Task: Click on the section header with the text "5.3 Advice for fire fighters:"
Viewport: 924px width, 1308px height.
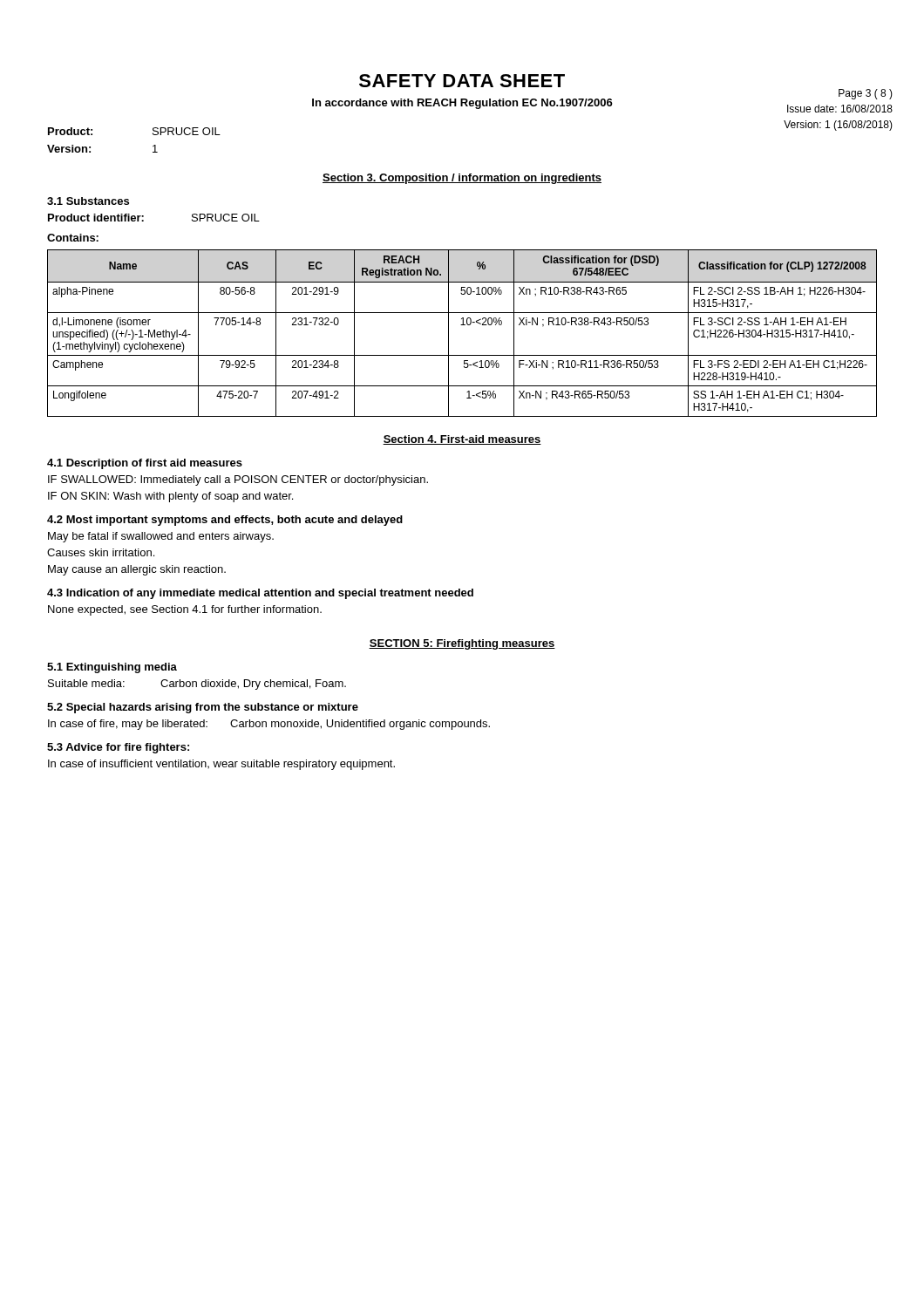Action: pyautogui.click(x=119, y=747)
